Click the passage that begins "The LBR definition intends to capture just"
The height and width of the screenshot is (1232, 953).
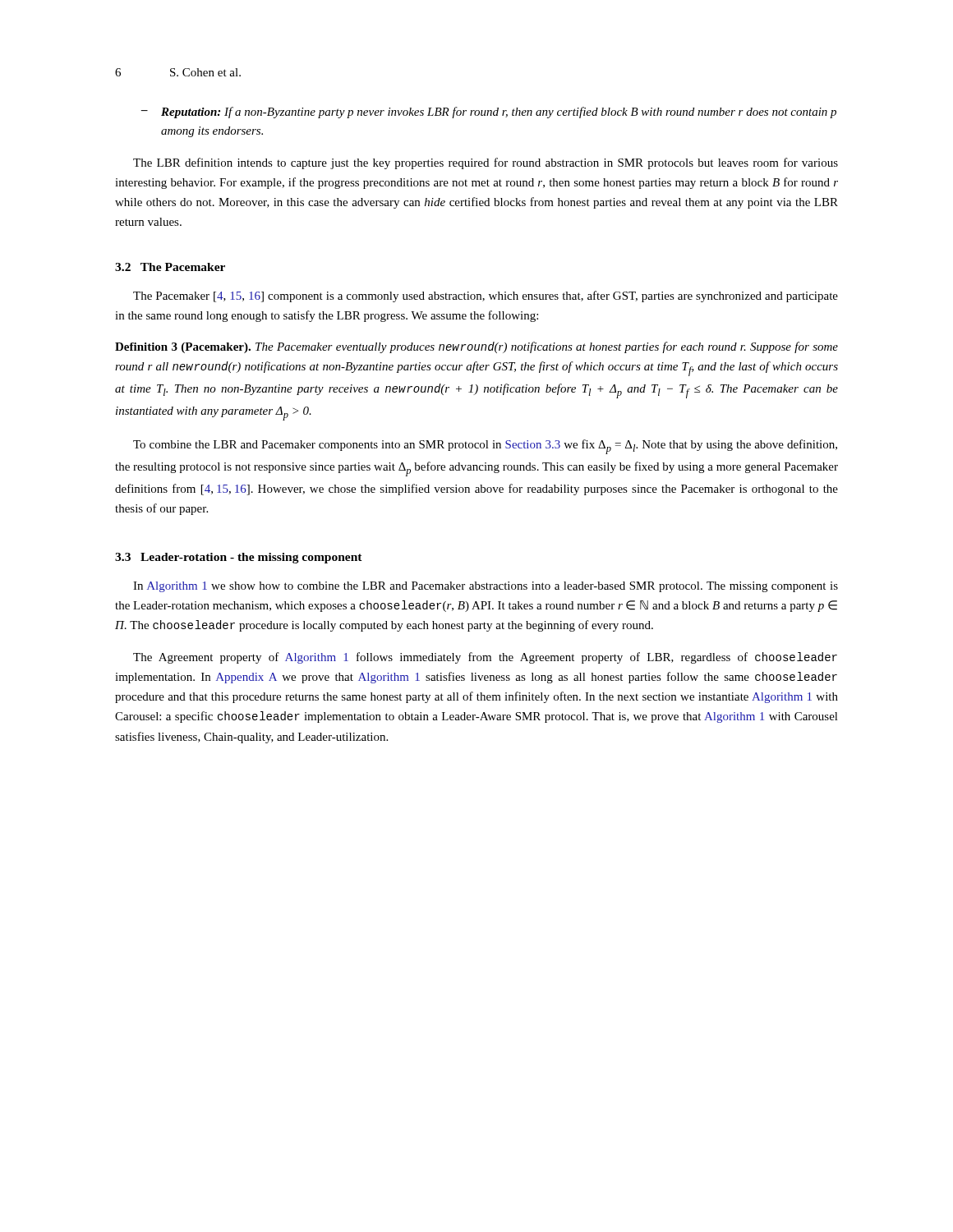click(x=476, y=192)
